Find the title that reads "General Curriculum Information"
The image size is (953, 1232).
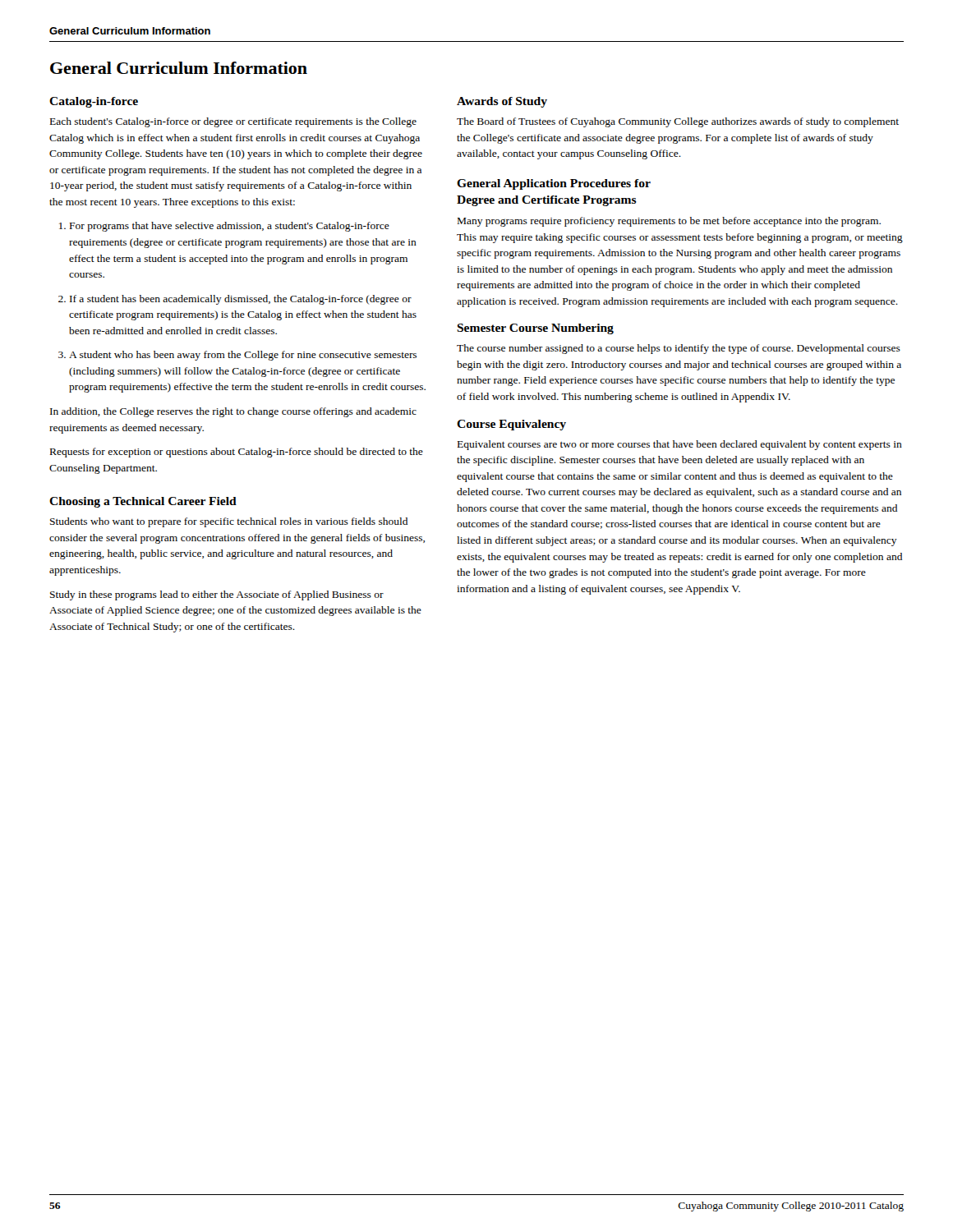(x=178, y=68)
